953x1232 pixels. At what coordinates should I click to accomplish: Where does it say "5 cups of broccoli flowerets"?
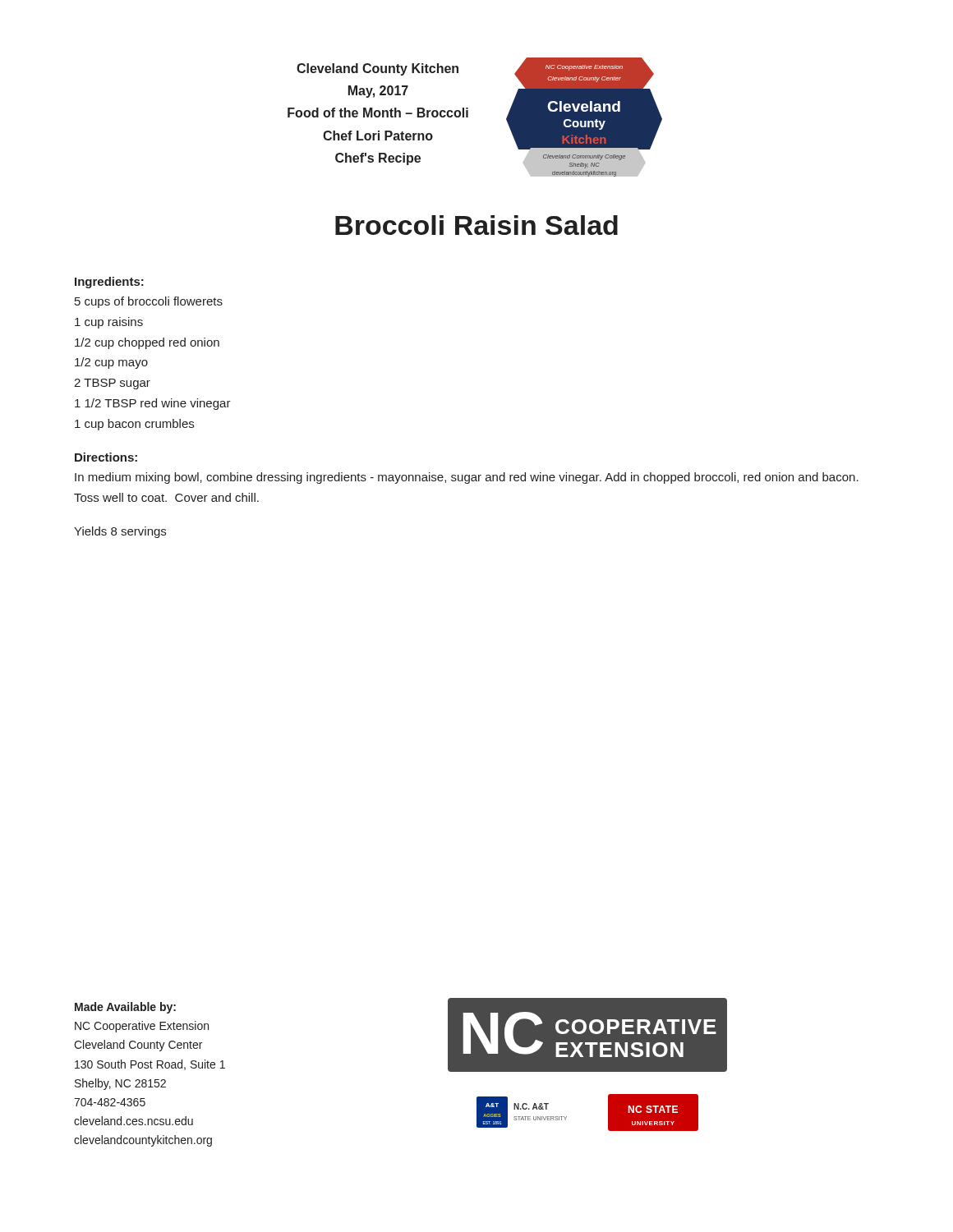pos(148,301)
